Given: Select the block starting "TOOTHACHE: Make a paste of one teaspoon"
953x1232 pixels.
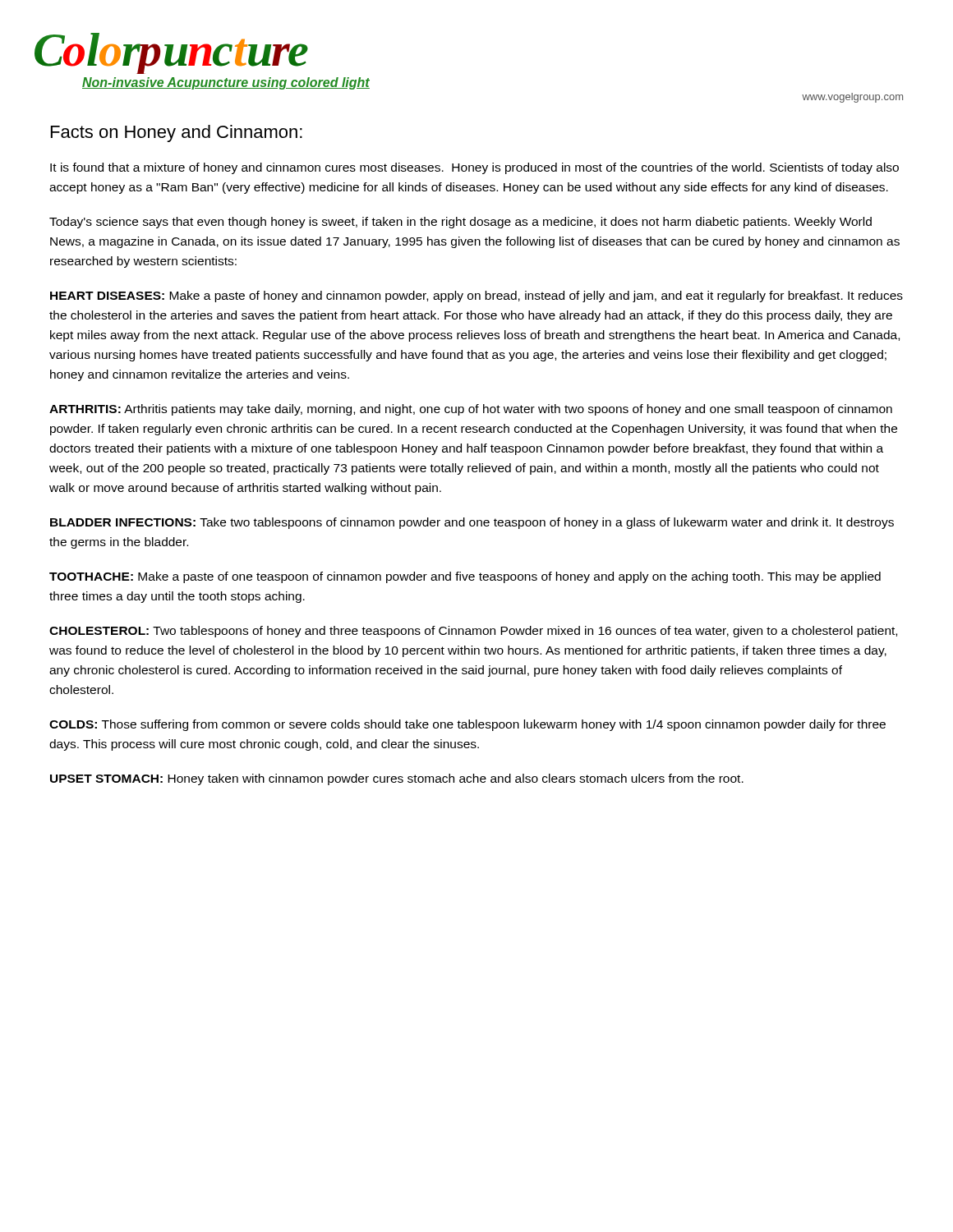Looking at the screenshot, I should (x=465, y=586).
